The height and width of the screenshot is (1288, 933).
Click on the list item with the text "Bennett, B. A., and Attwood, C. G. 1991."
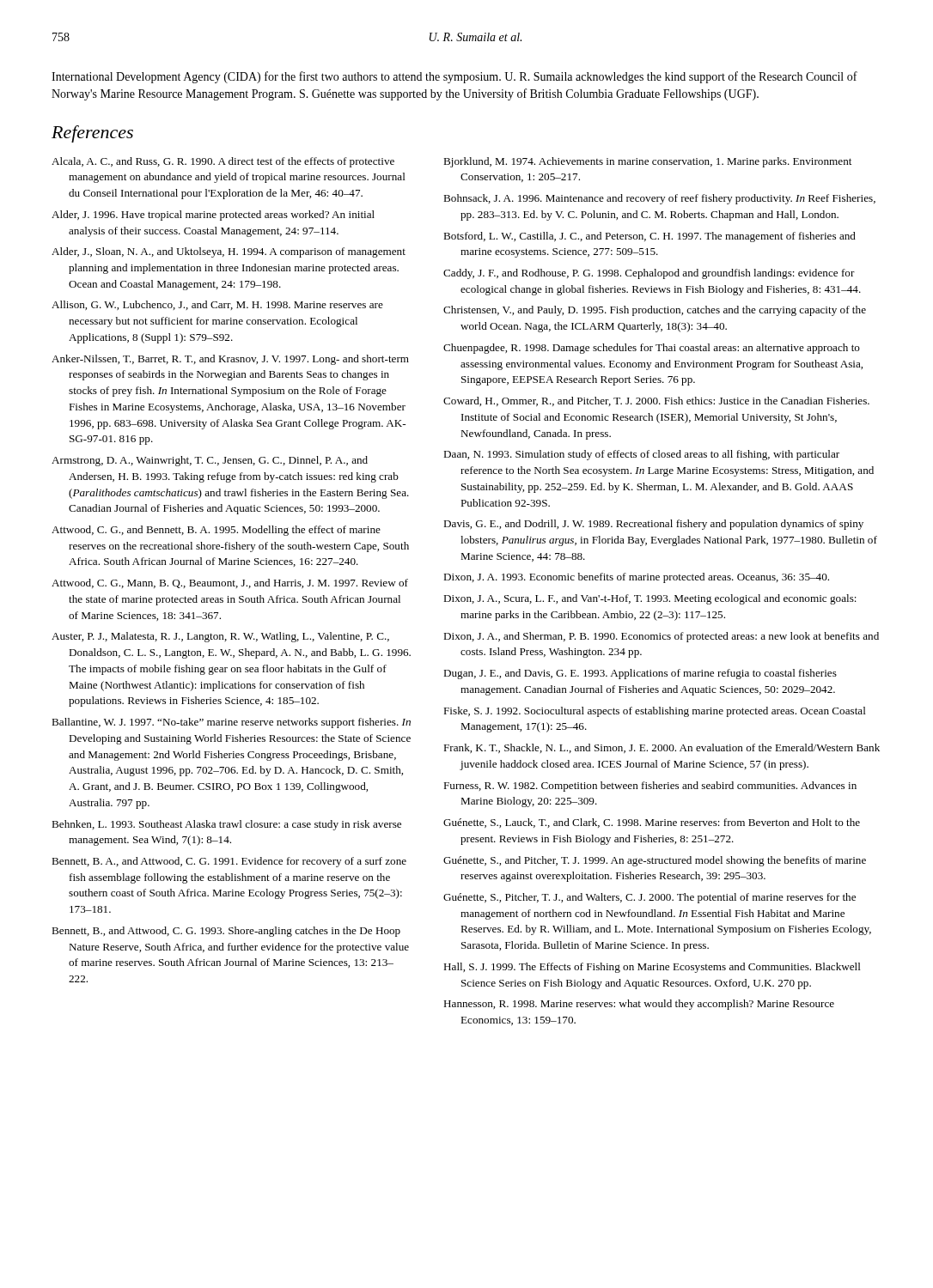pos(229,885)
